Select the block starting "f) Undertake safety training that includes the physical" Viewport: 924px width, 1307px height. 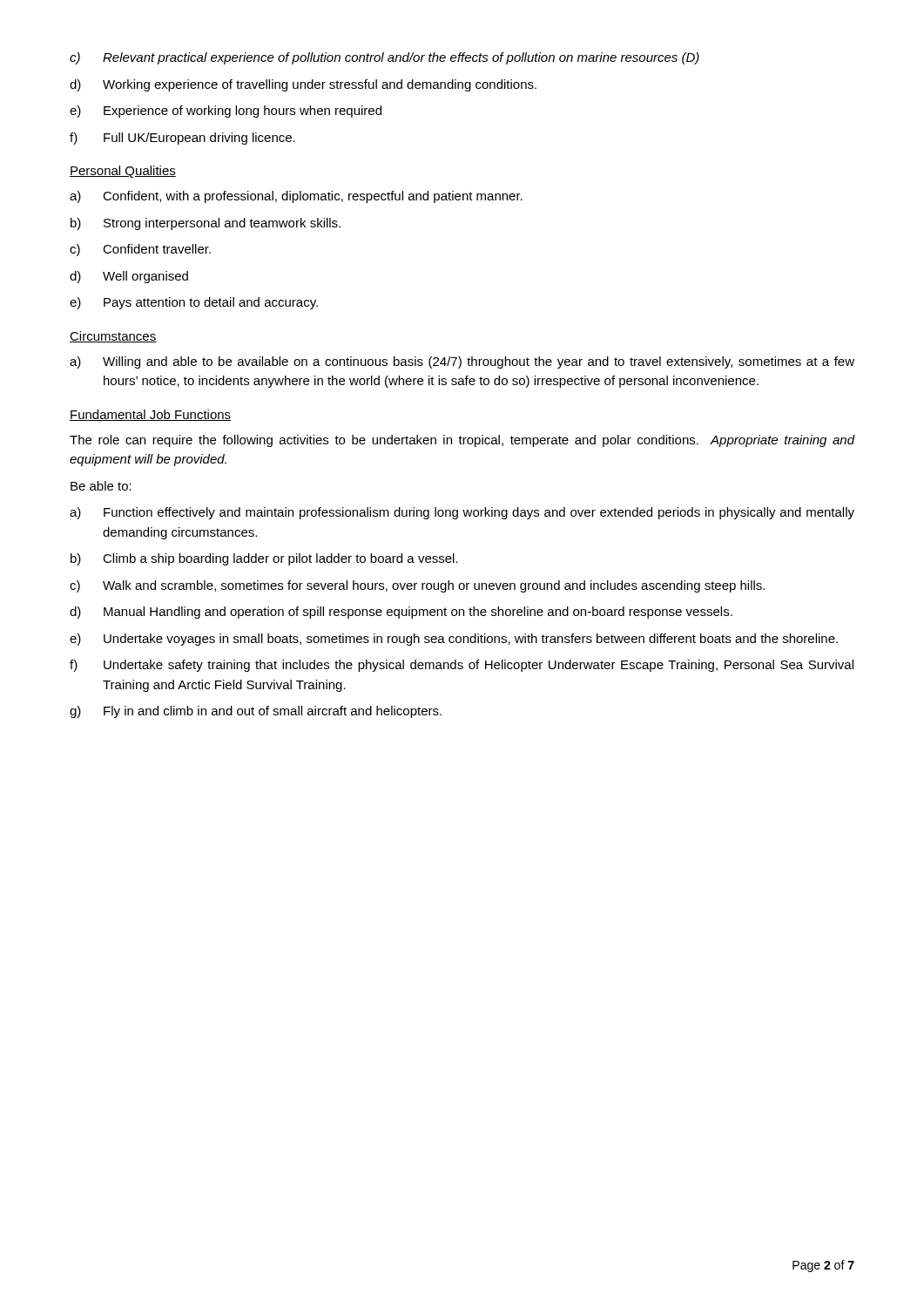coord(462,675)
